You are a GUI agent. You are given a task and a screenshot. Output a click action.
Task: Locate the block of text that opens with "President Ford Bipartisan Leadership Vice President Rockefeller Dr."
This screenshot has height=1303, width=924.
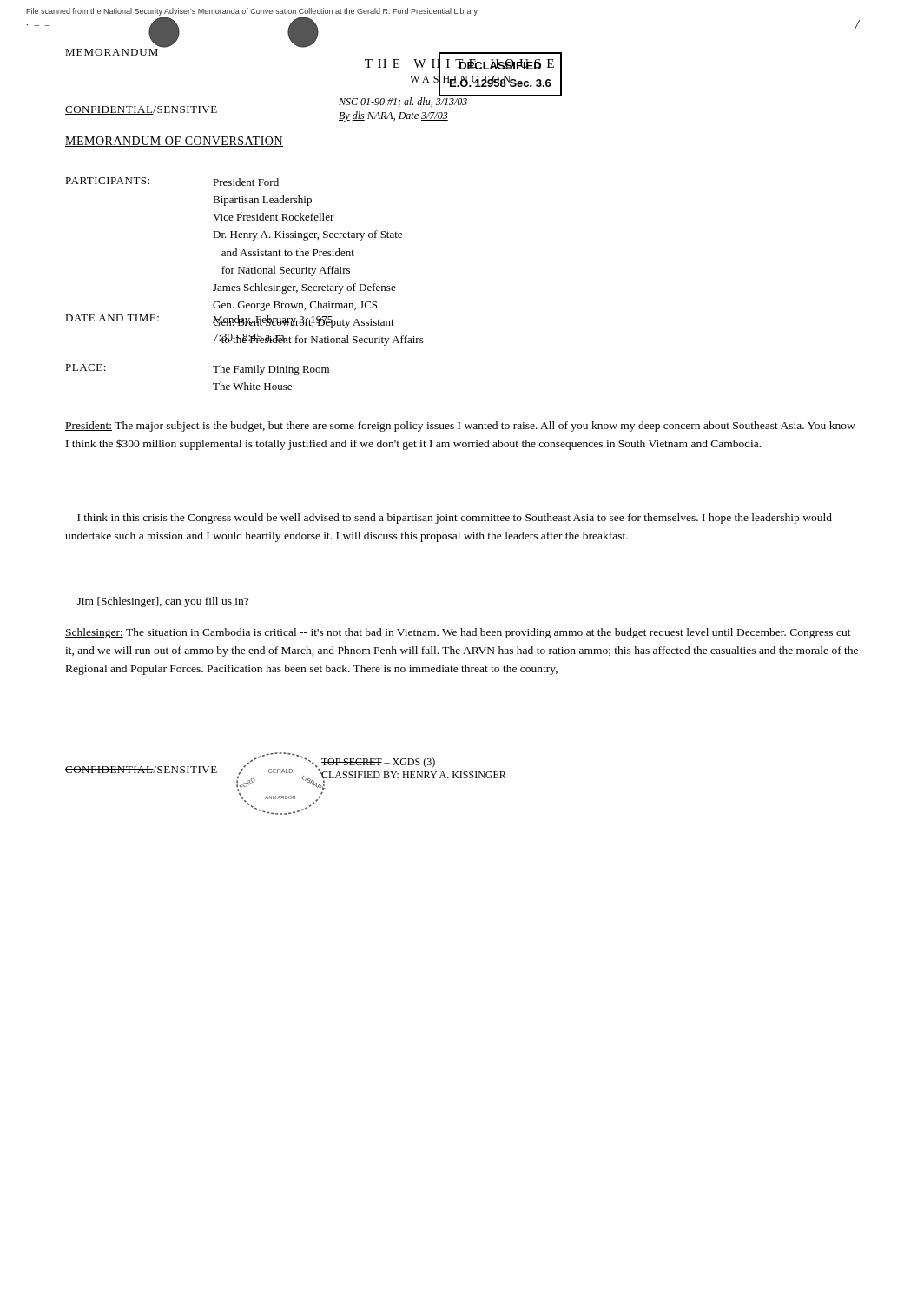coord(318,261)
